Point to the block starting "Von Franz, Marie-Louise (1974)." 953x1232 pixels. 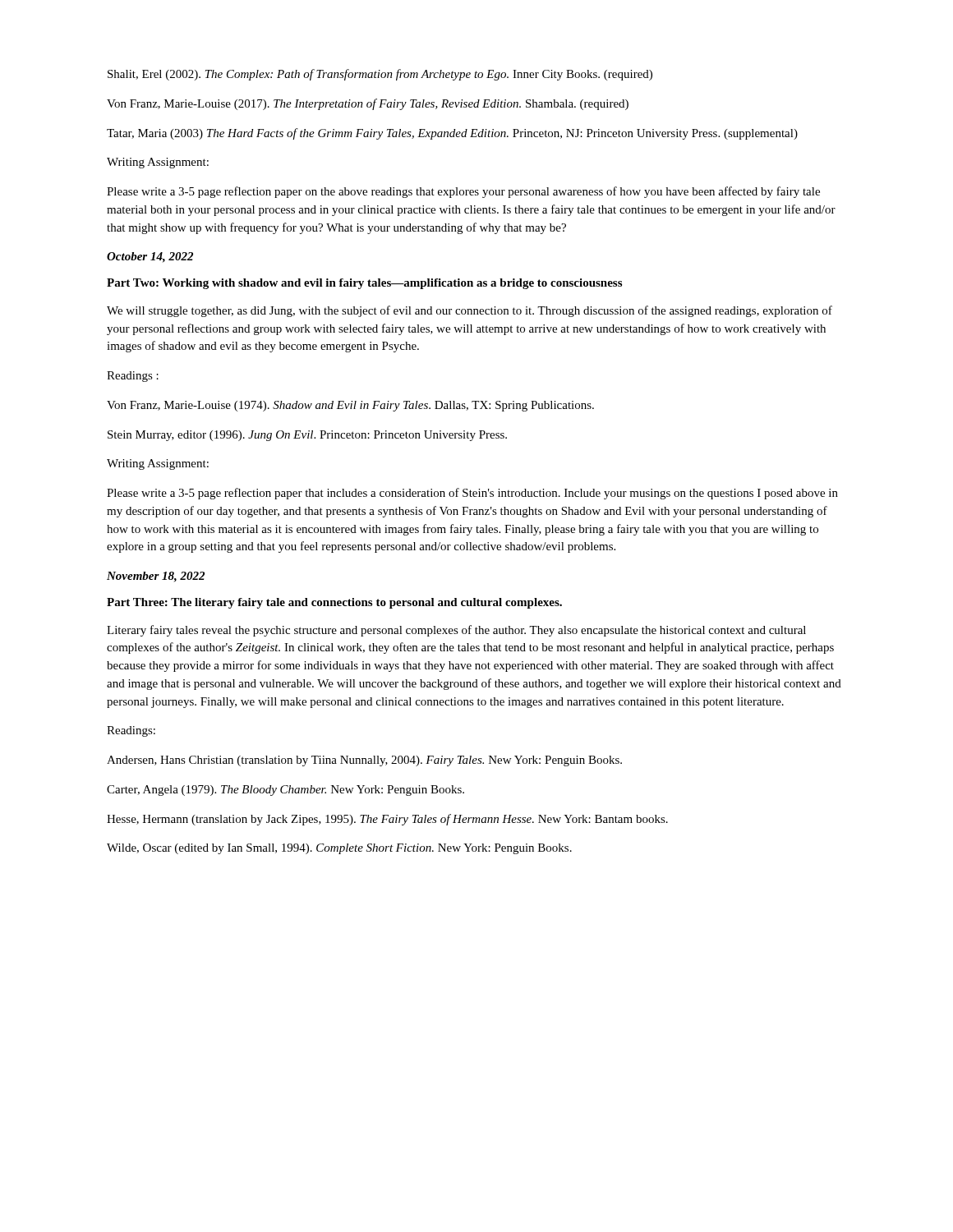[x=476, y=405]
